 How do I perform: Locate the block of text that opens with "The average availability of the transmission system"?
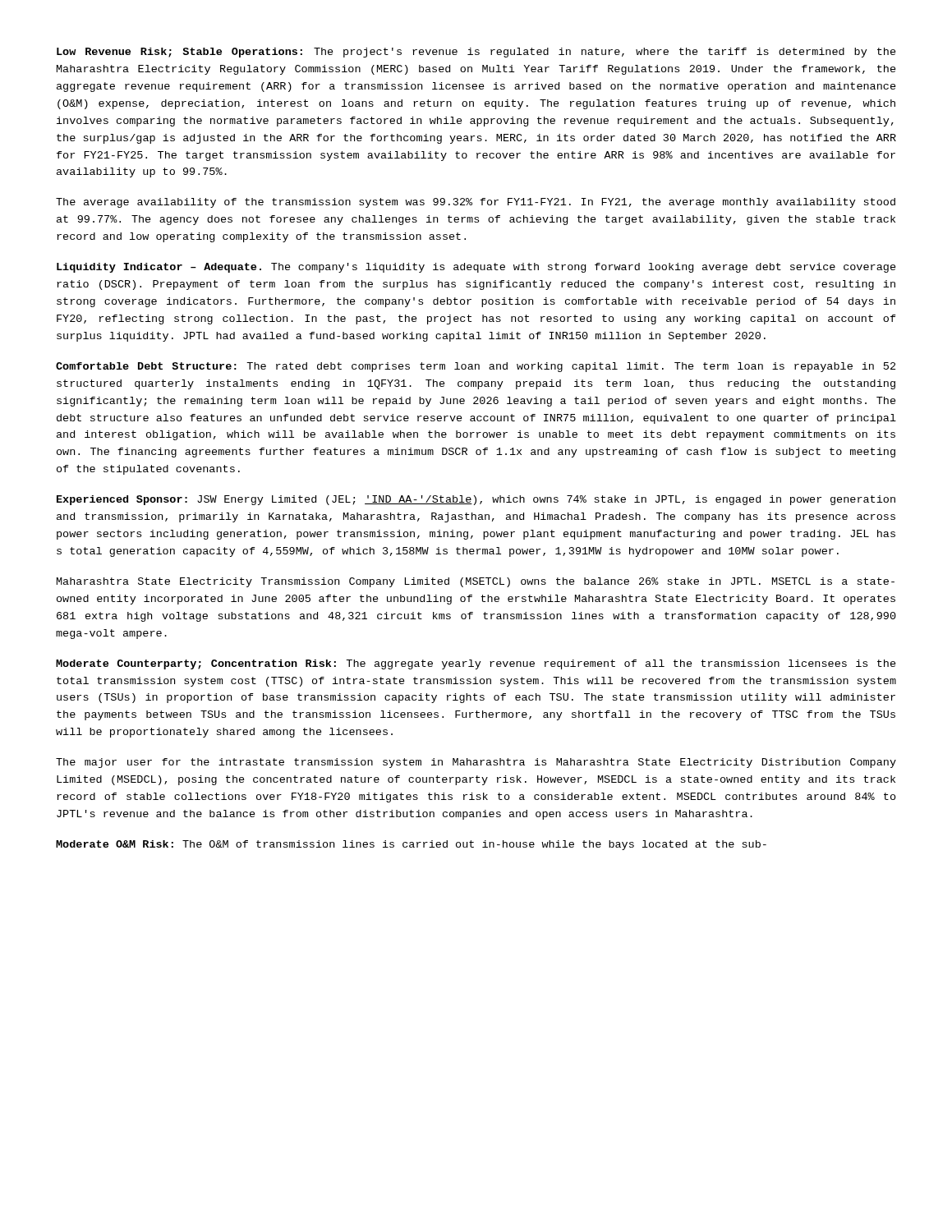point(476,220)
